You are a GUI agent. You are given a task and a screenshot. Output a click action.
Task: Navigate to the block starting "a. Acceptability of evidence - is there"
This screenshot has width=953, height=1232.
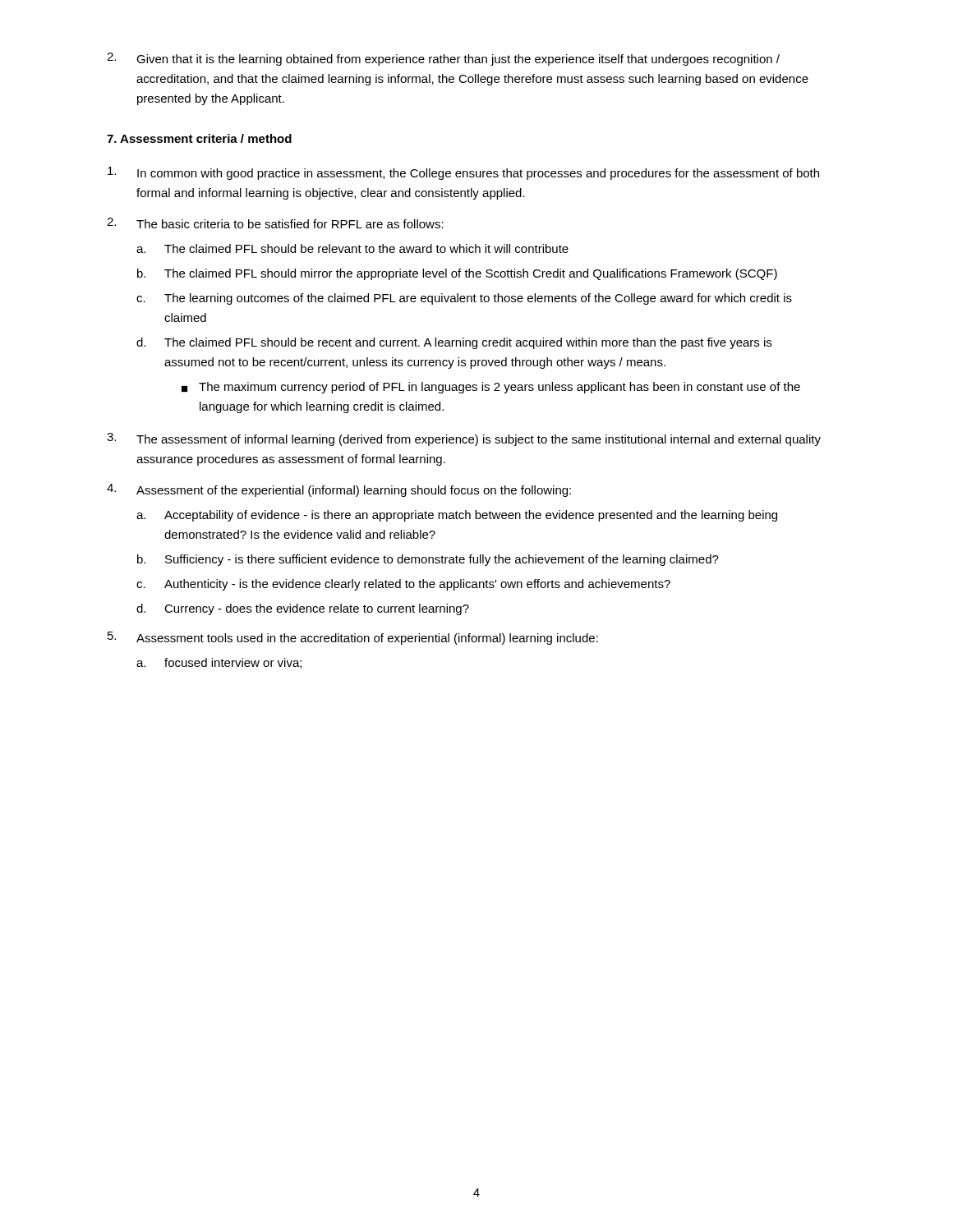click(x=479, y=525)
